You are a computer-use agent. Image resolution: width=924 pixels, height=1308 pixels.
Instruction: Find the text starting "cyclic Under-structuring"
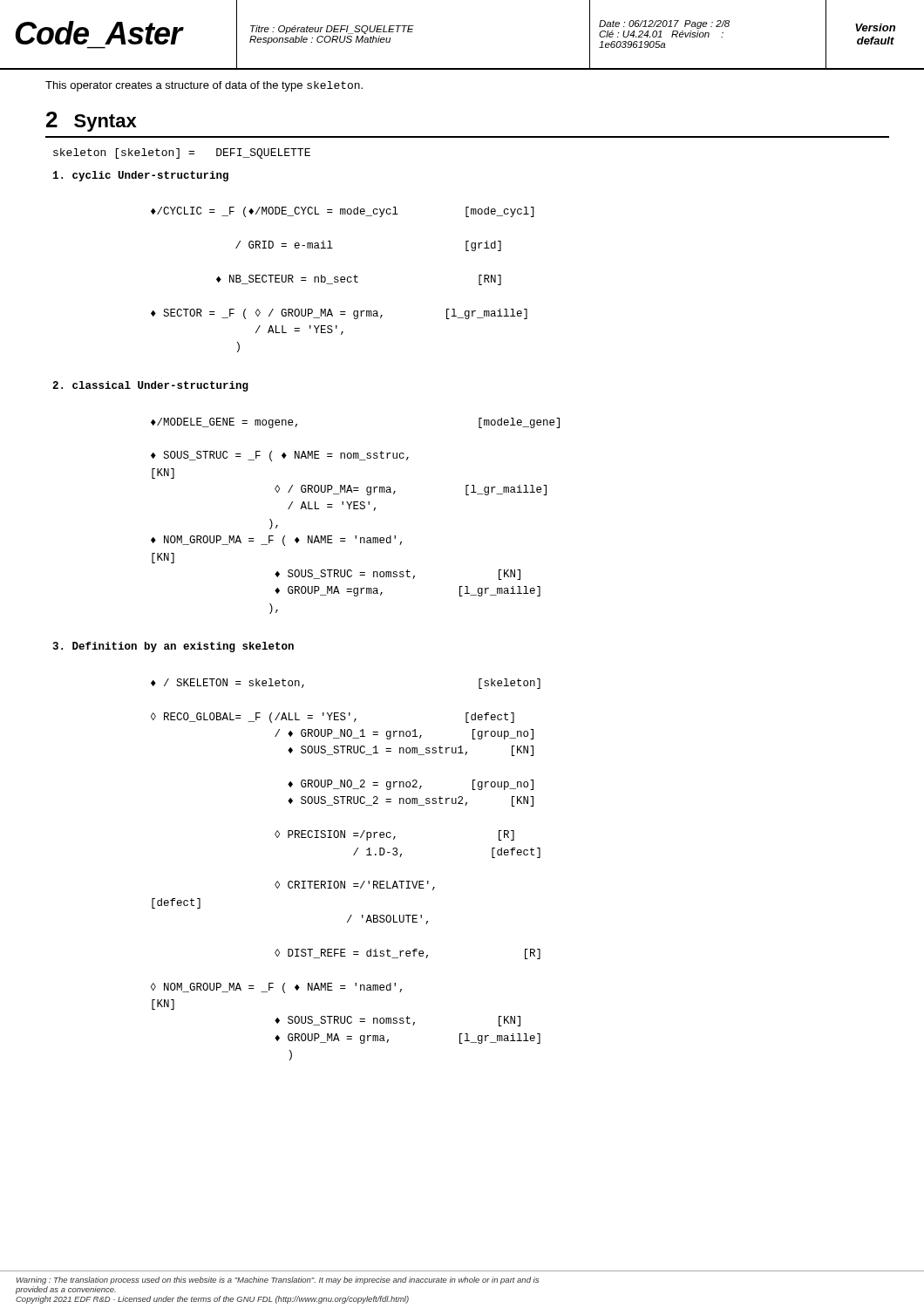point(141,176)
